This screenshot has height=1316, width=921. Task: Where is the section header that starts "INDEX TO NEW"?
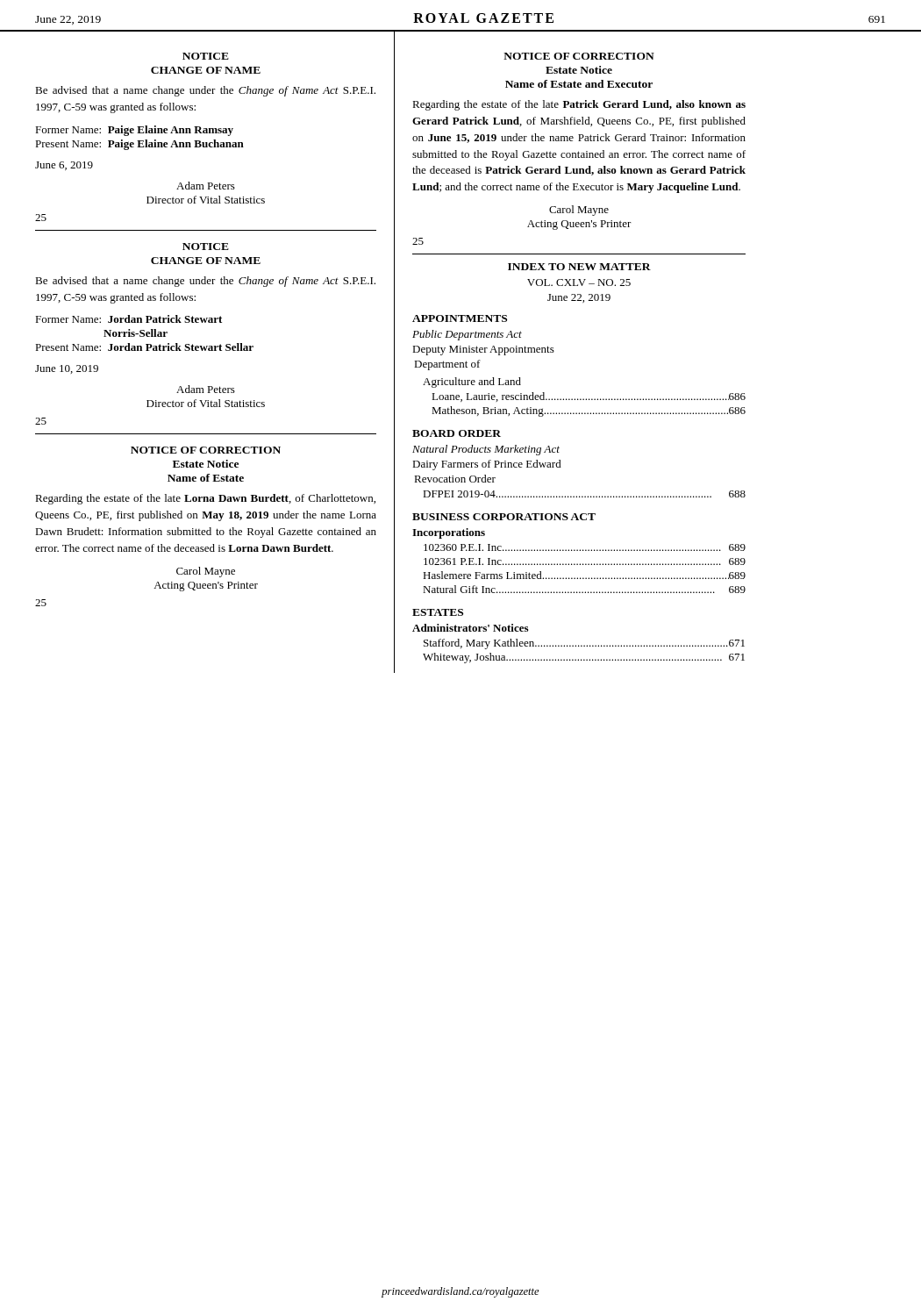(x=579, y=266)
